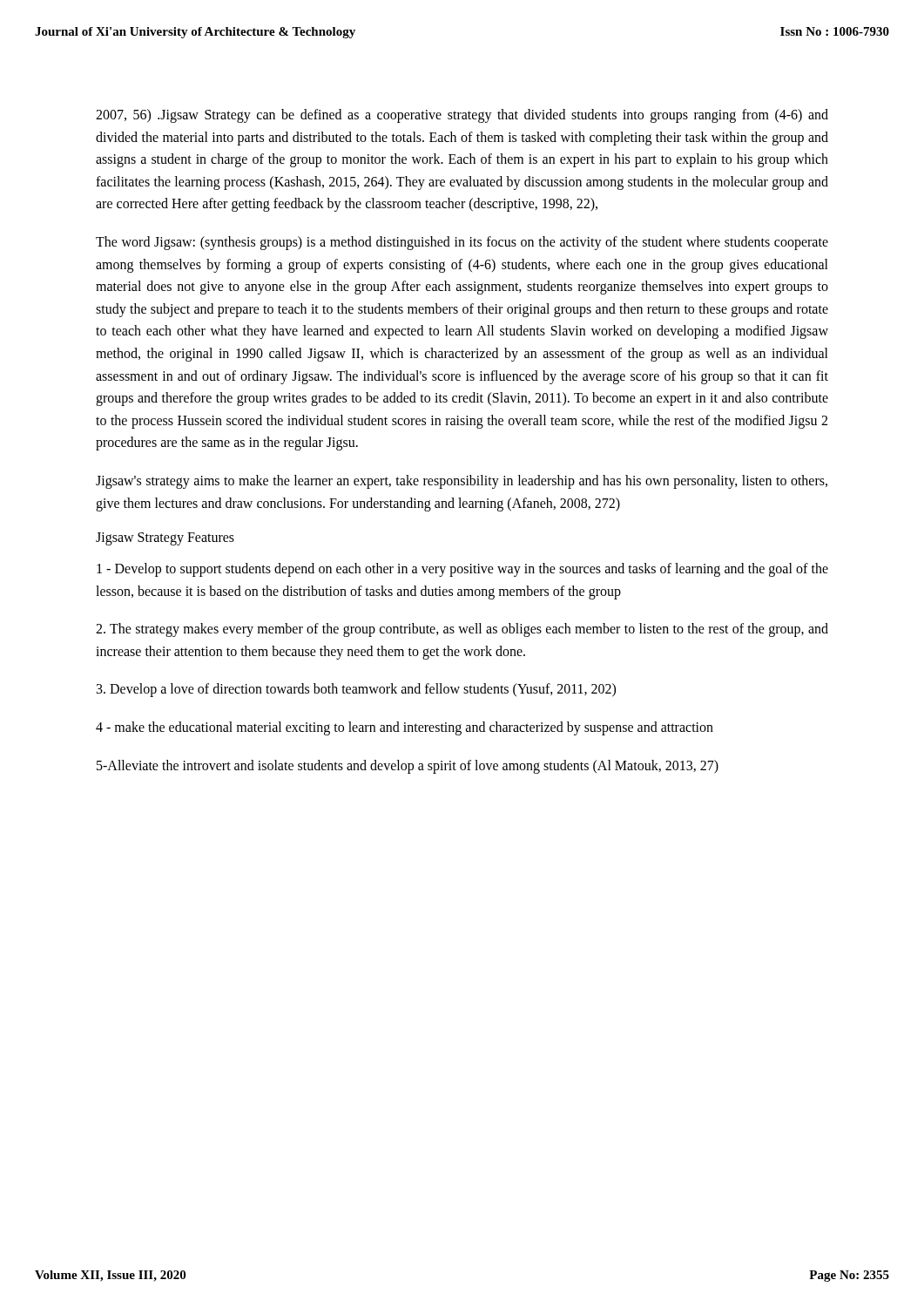The height and width of the screenshot is (1307, 924).
Task: Select the region starting "4 - make the educational material exciting to"
Action: (x=405, y=727)
